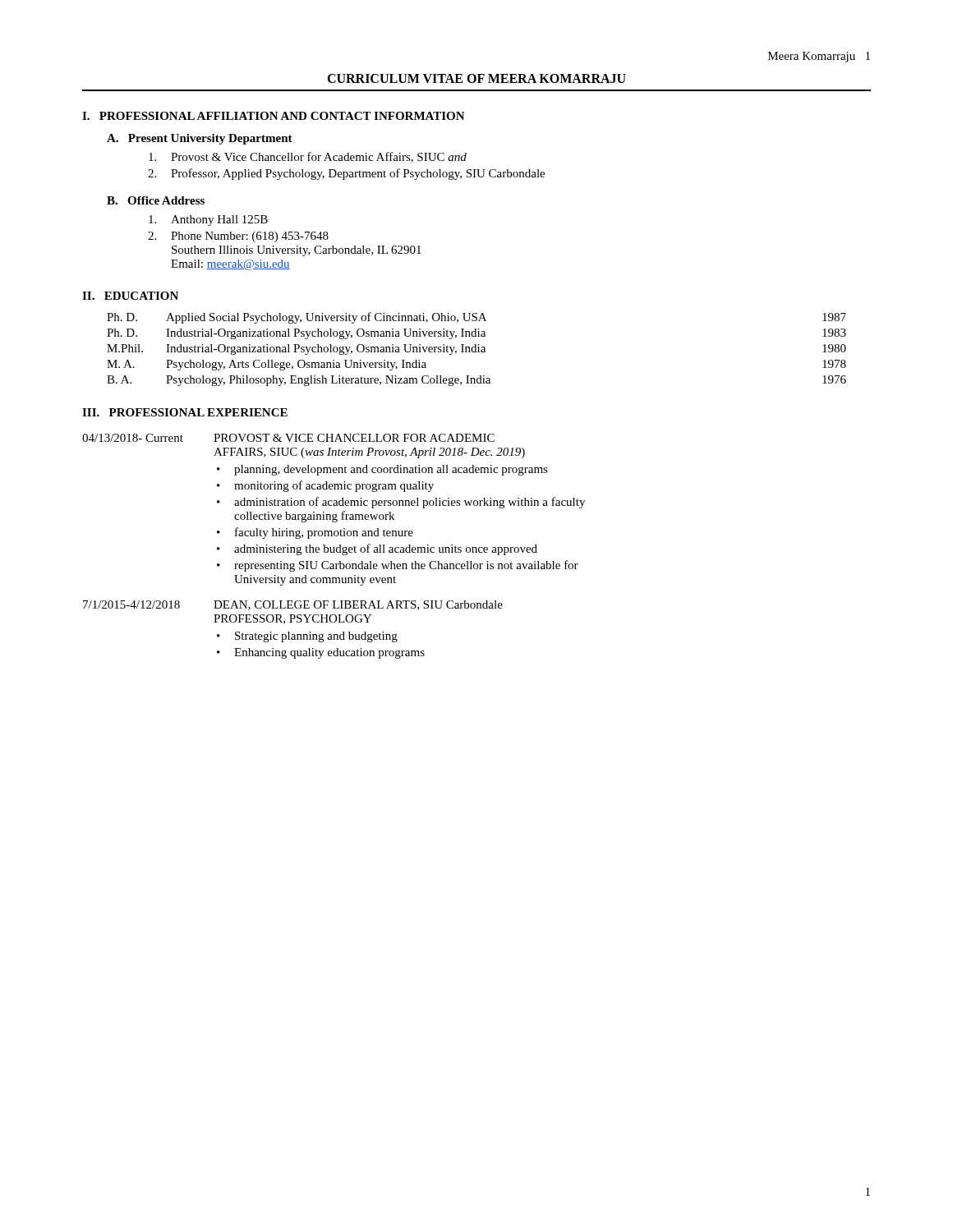The image size is (953, 1232).
Task: Click on the region starting "• monitoring of academic program quality"
Action: coord(325,486)
